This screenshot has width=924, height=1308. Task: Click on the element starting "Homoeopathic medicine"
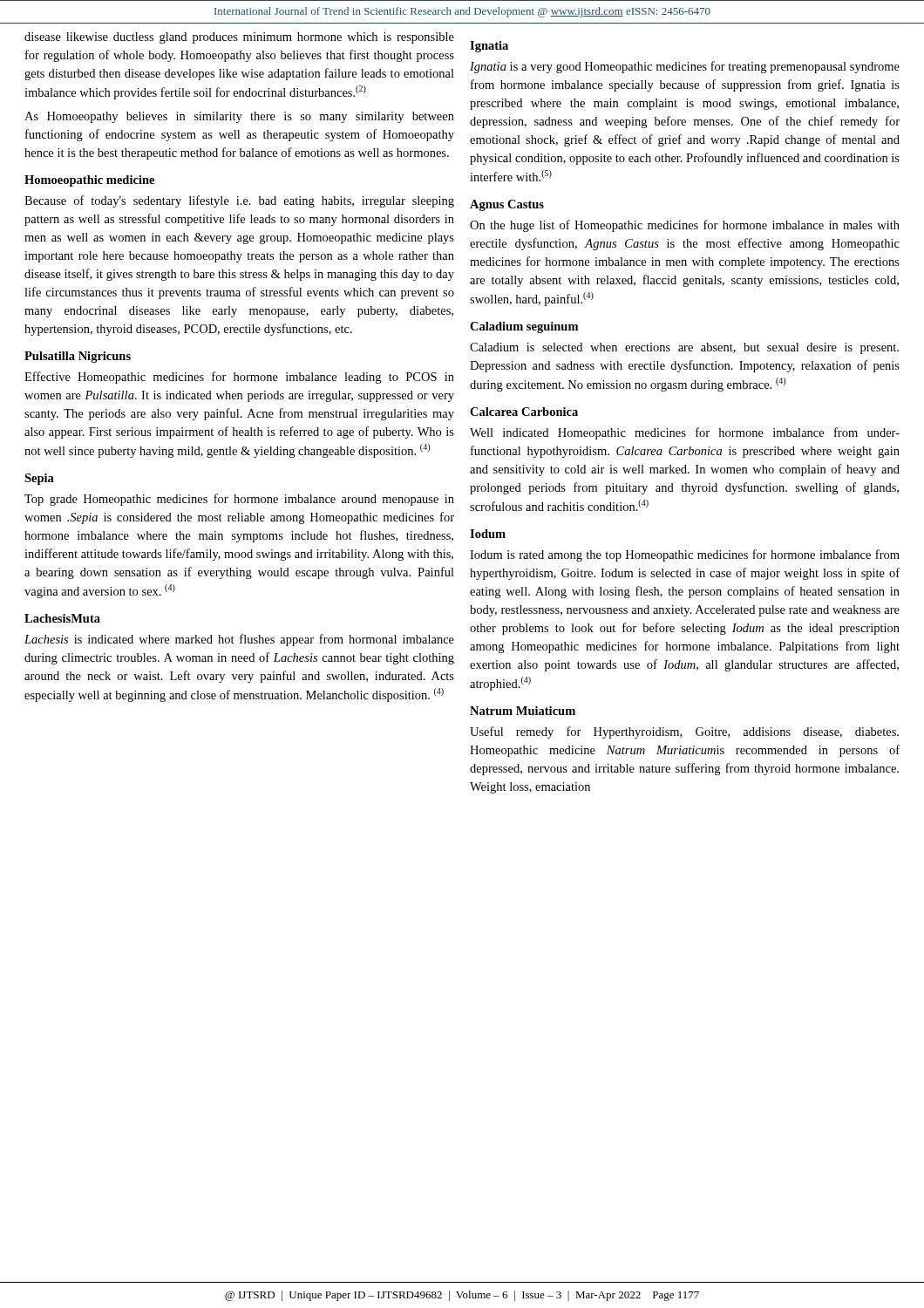coord(90,180)
